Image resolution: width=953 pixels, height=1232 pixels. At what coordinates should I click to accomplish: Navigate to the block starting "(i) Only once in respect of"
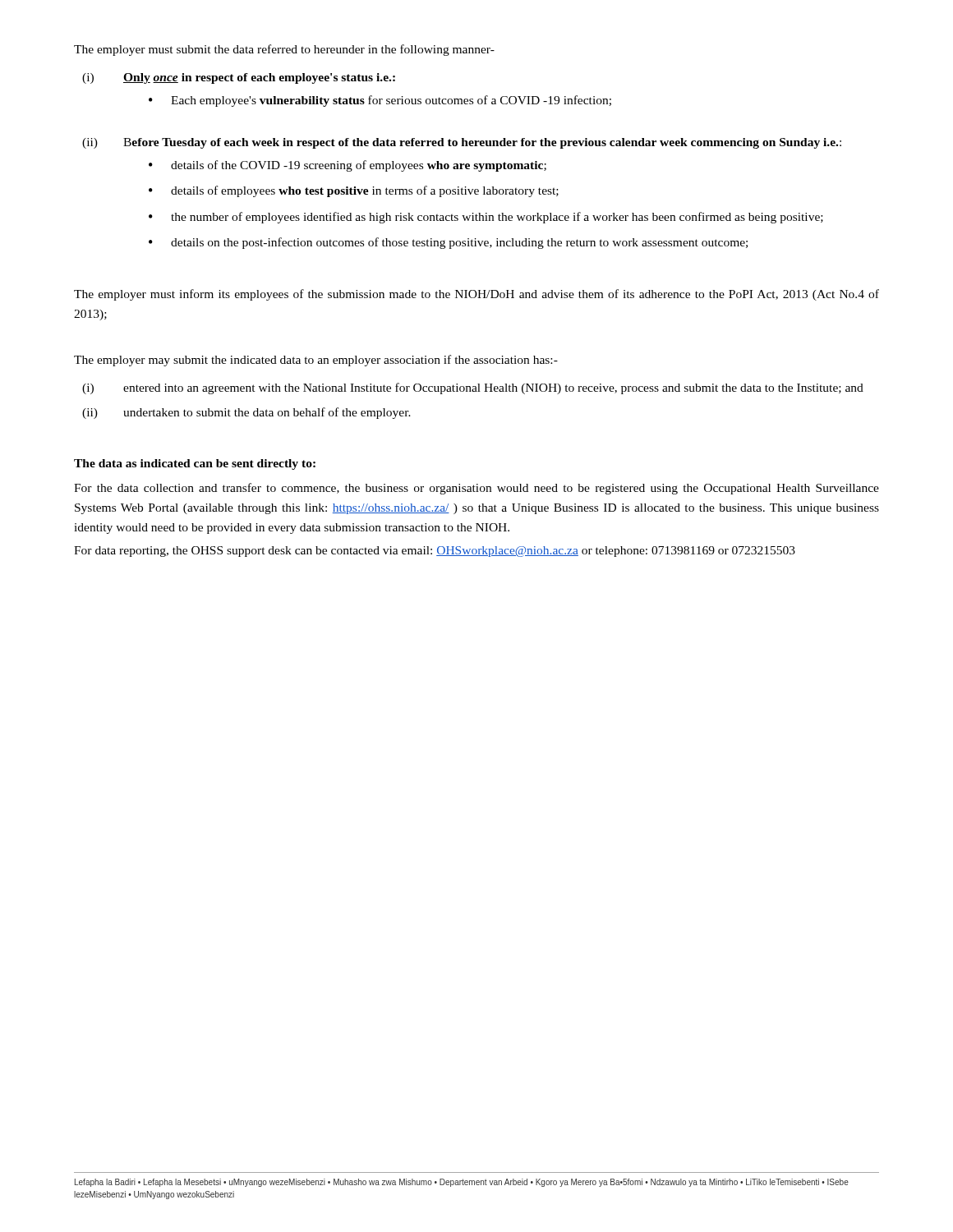(x=239, y=78)
